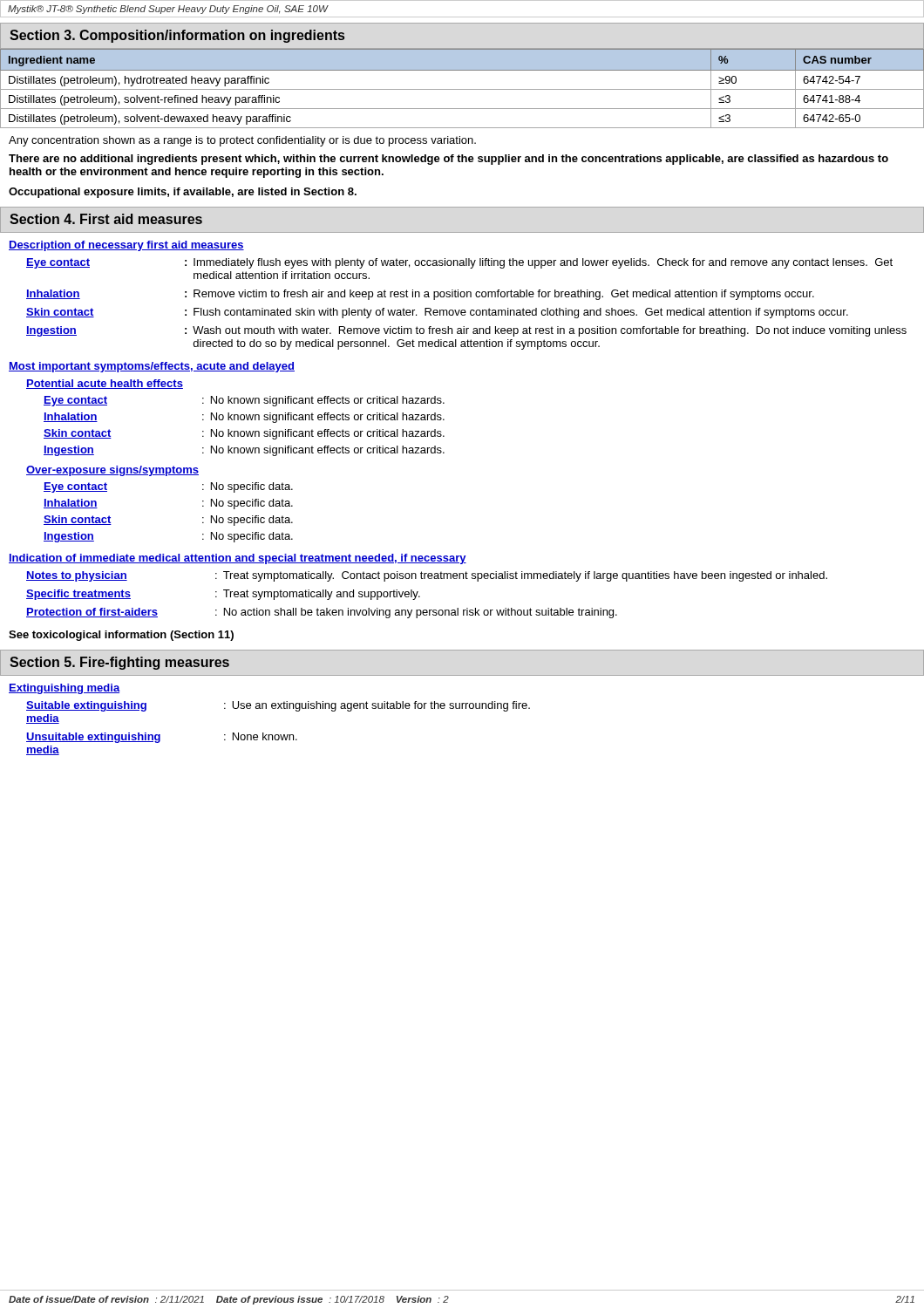
Task: Select the table that reads "CAS number"
Action: pos(462,88)
